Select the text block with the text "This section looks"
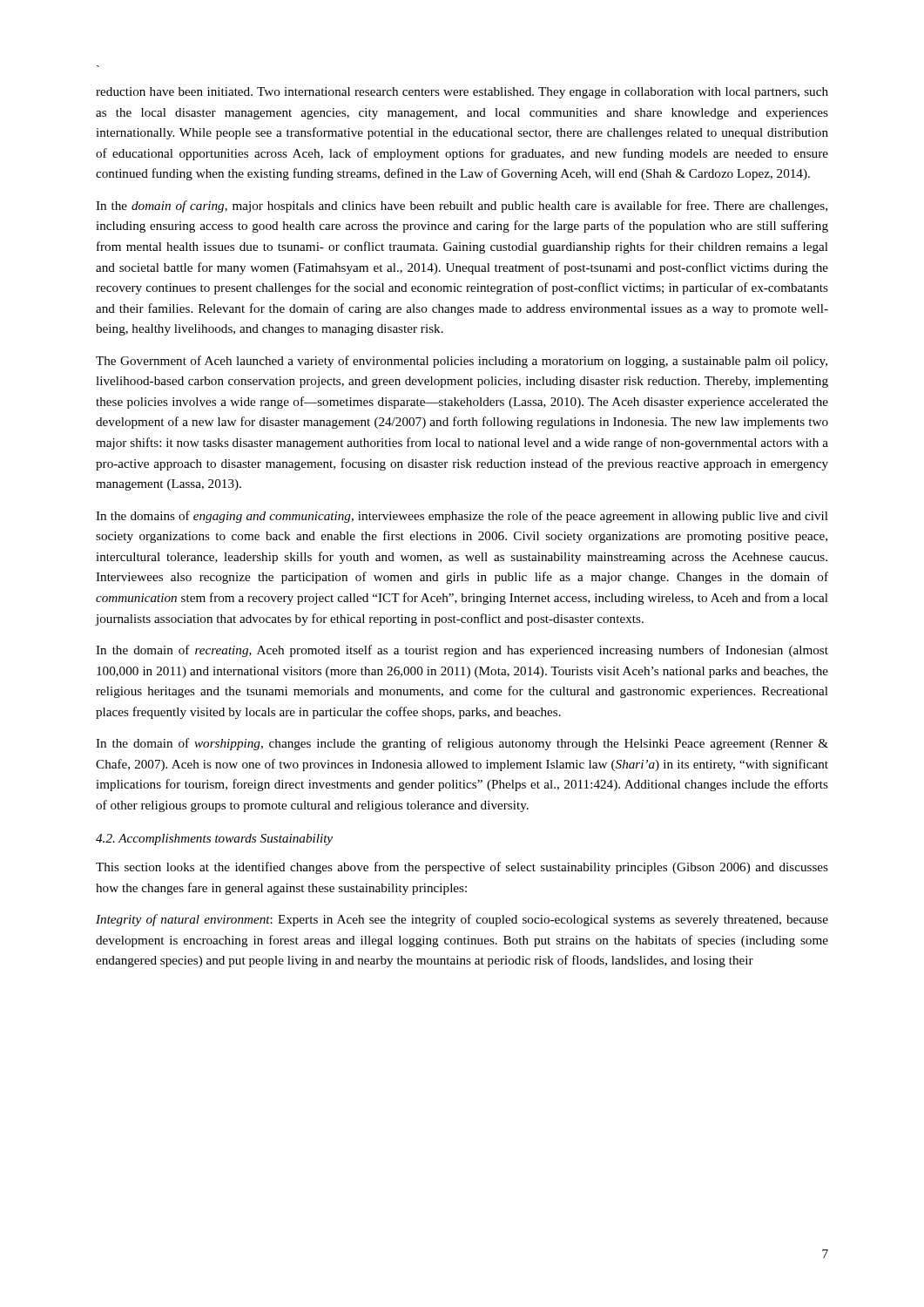This screenshot has width=924, height=1307. click(x=462, y=877)
